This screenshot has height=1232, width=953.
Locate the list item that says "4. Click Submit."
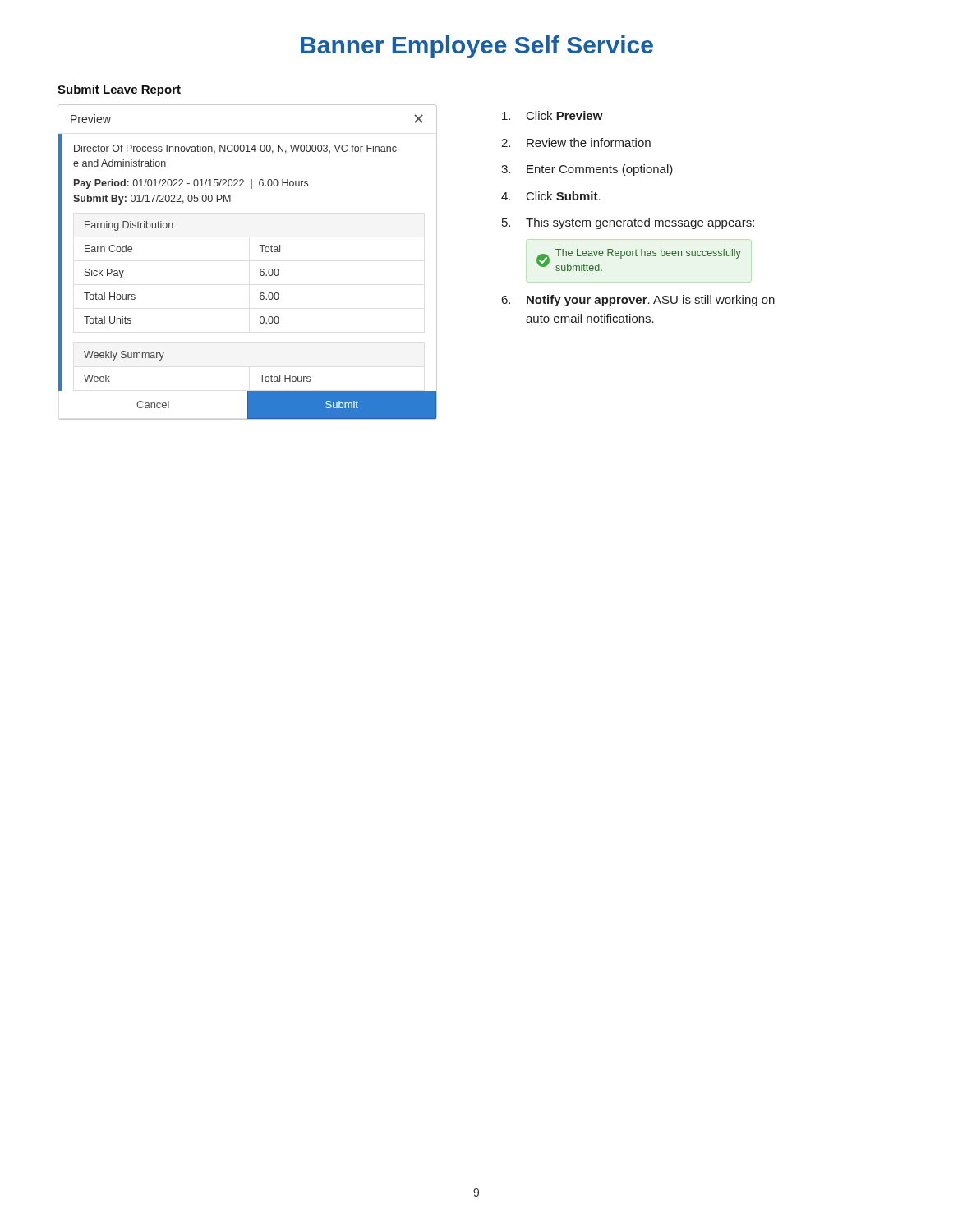(551, 196)
